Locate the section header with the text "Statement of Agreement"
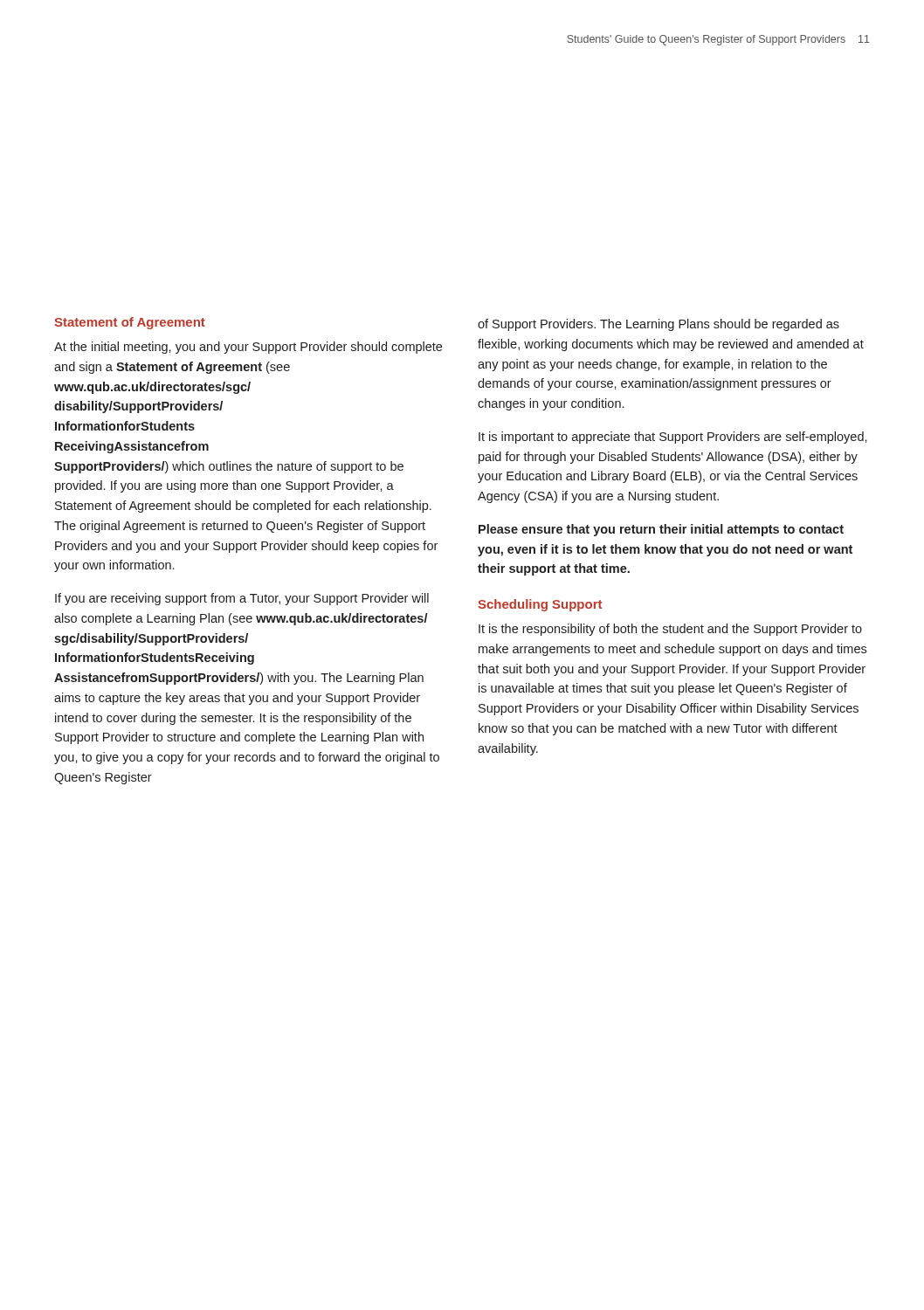 point(130,322)
